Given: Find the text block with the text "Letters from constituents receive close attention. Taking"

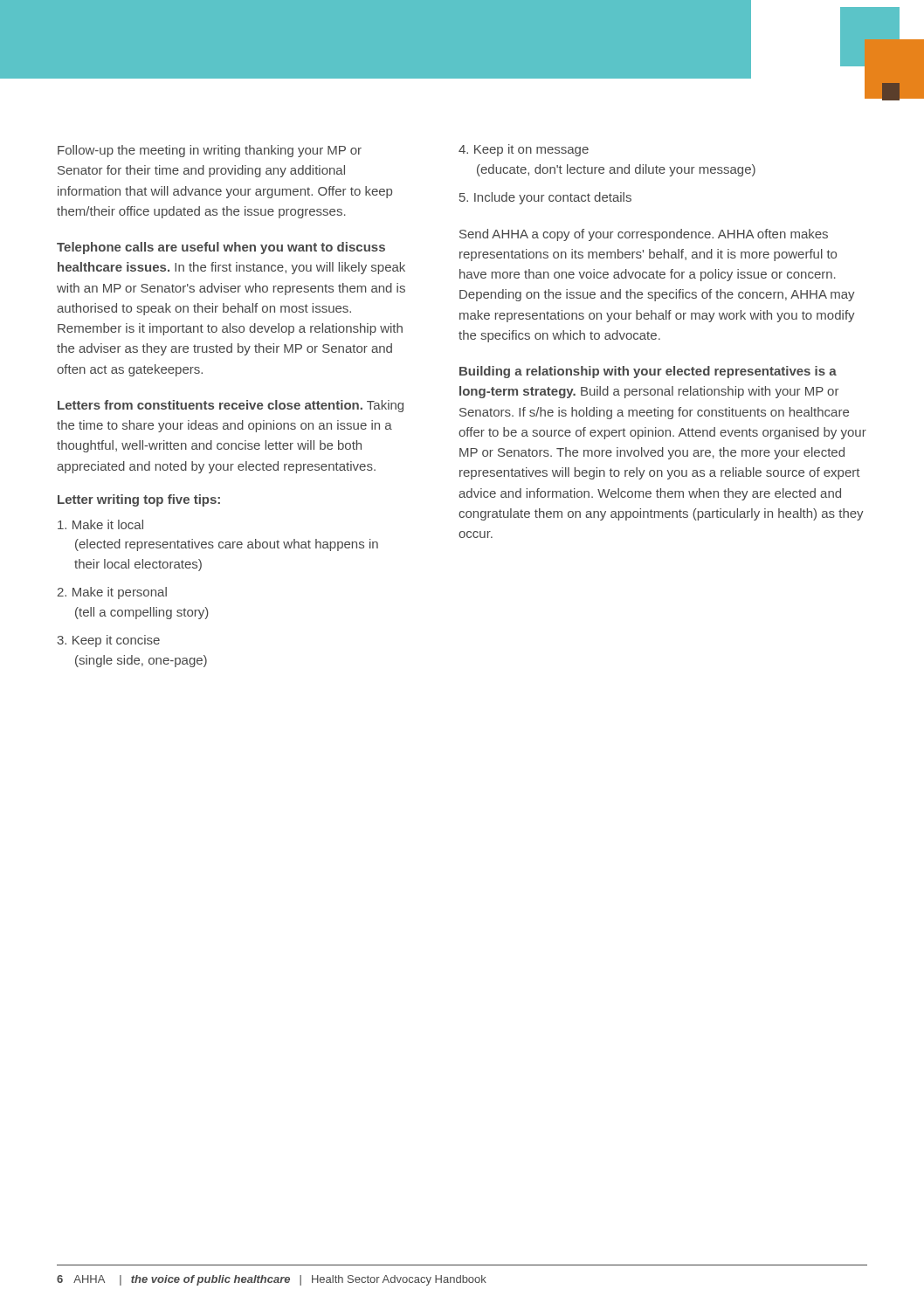Looking at the screenshot, I should pyautogui.click(x=231, y=435).
